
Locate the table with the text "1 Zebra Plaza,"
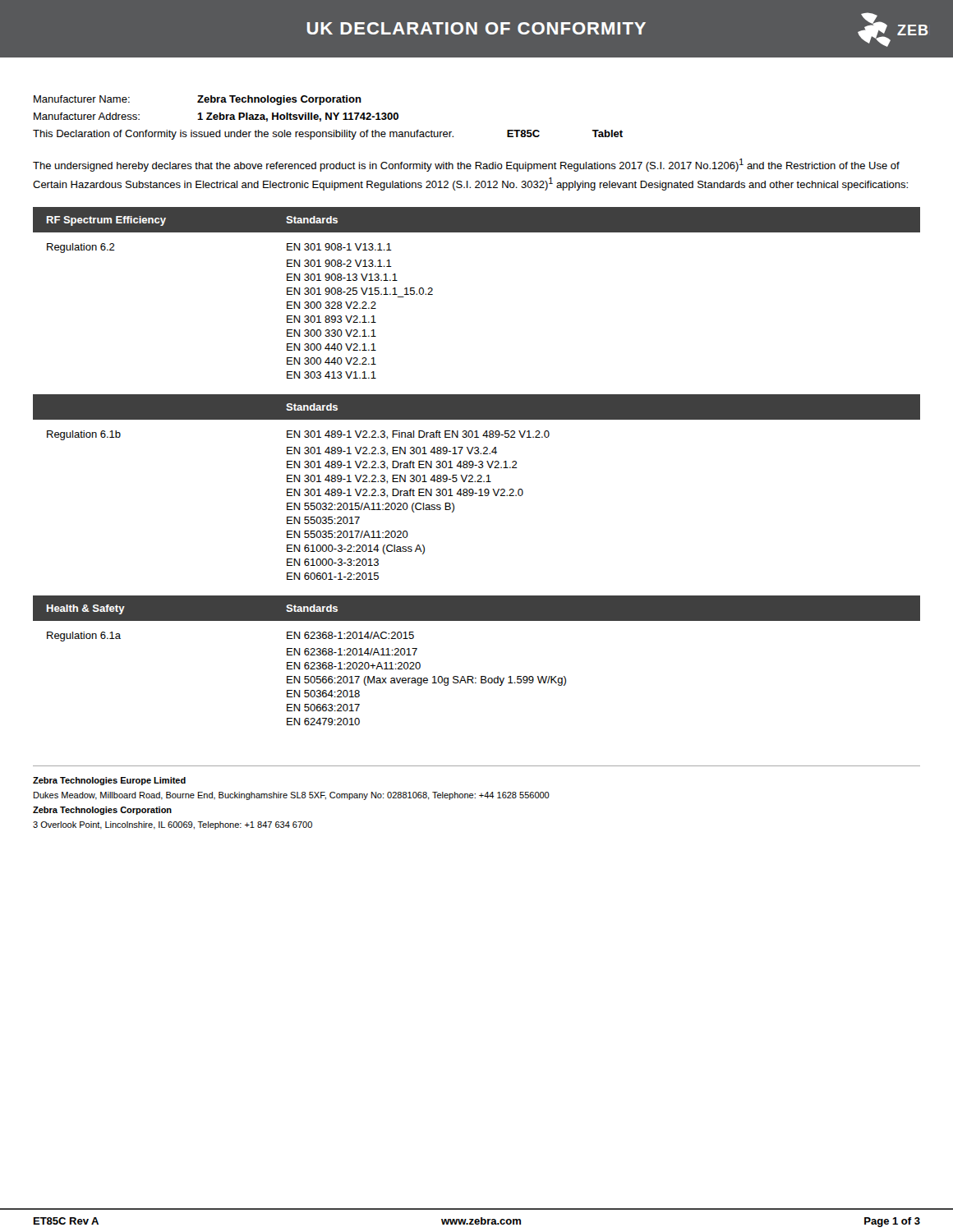pyautogui.click(x=476, y=116)
